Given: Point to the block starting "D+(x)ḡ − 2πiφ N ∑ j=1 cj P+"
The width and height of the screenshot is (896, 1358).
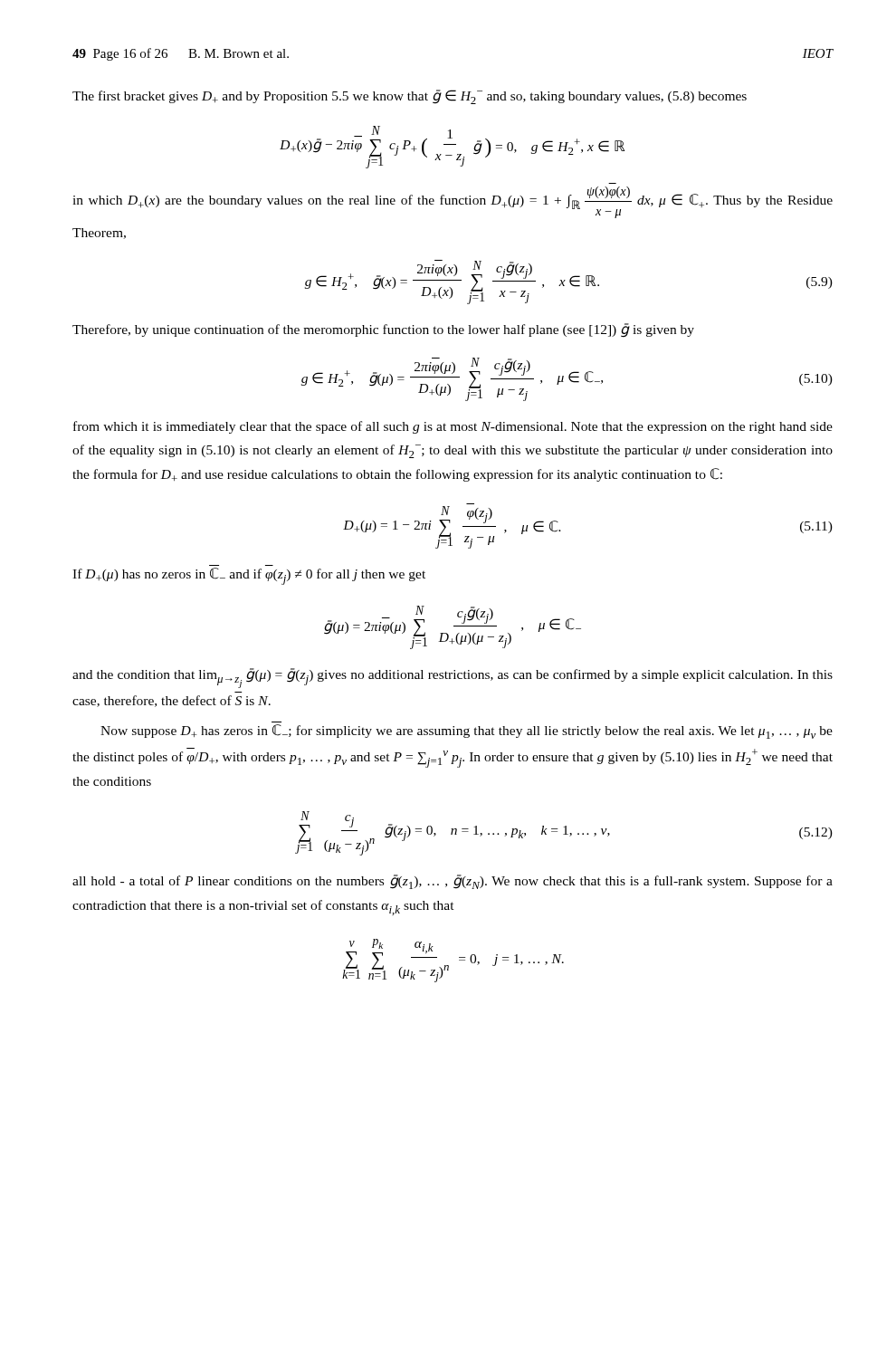Looking at the screenshot, I should coord(453,146).
